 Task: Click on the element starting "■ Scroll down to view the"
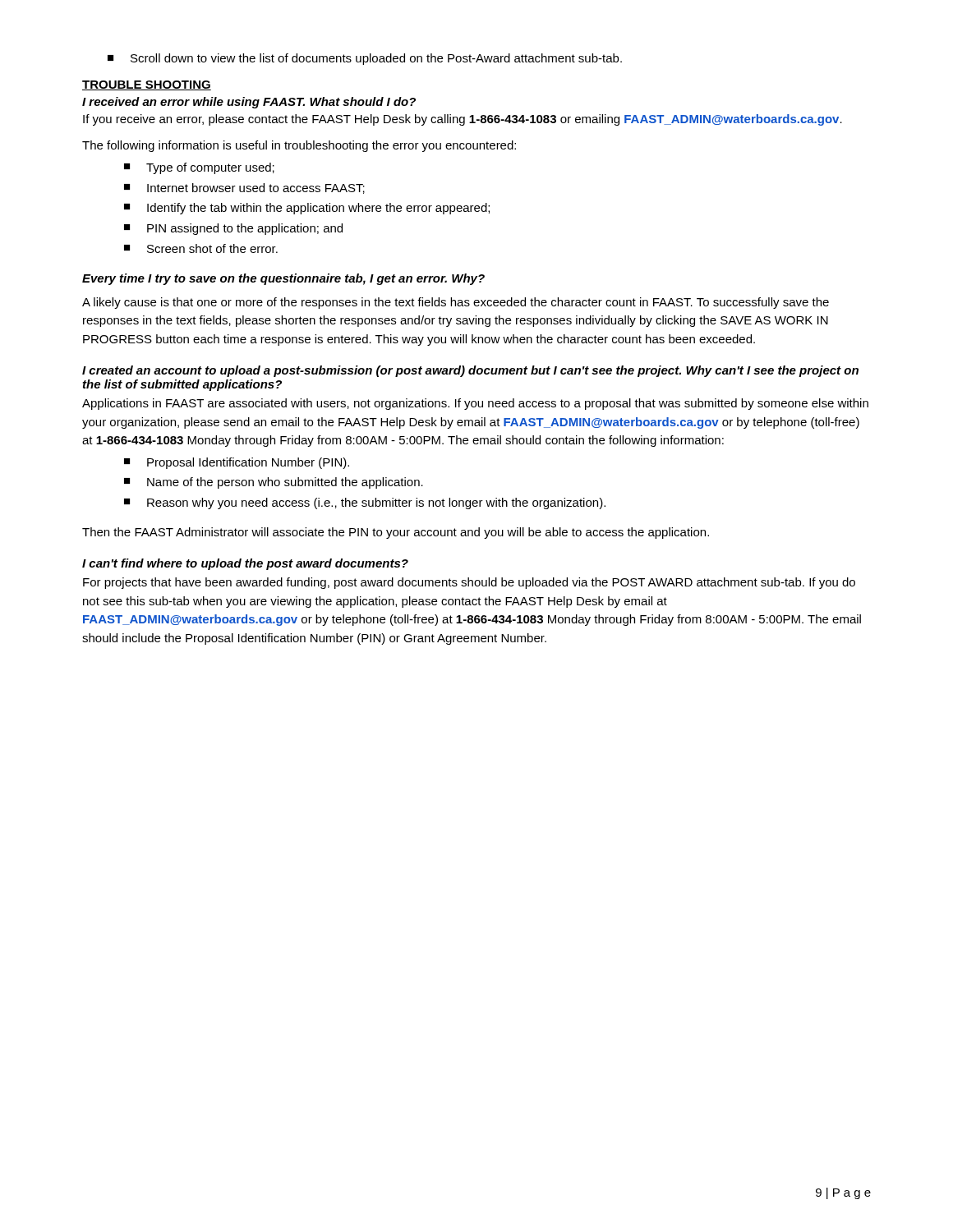(x=489, y=58)
